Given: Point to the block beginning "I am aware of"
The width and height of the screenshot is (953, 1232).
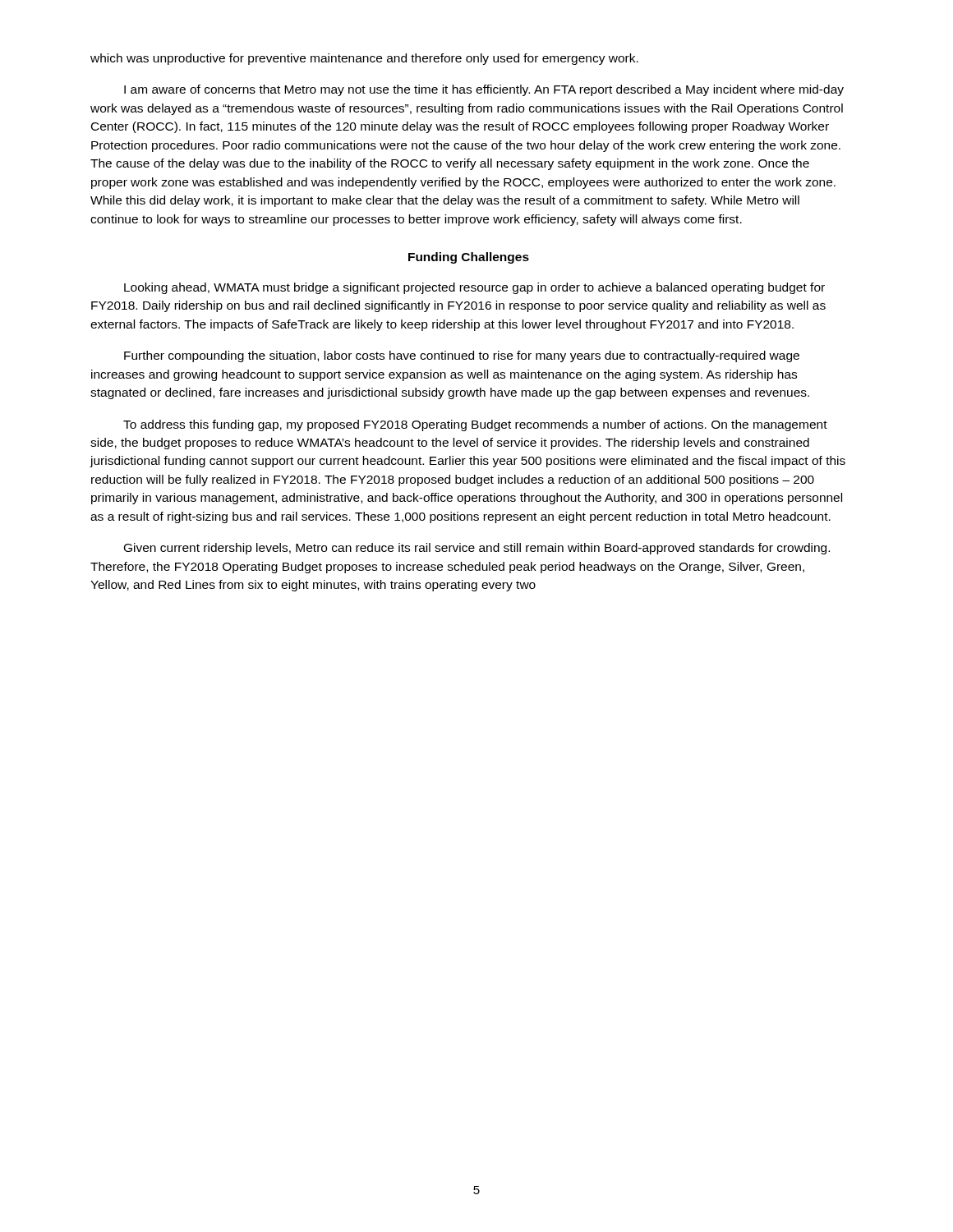Looking at the screenshot, I should [468, 155].
